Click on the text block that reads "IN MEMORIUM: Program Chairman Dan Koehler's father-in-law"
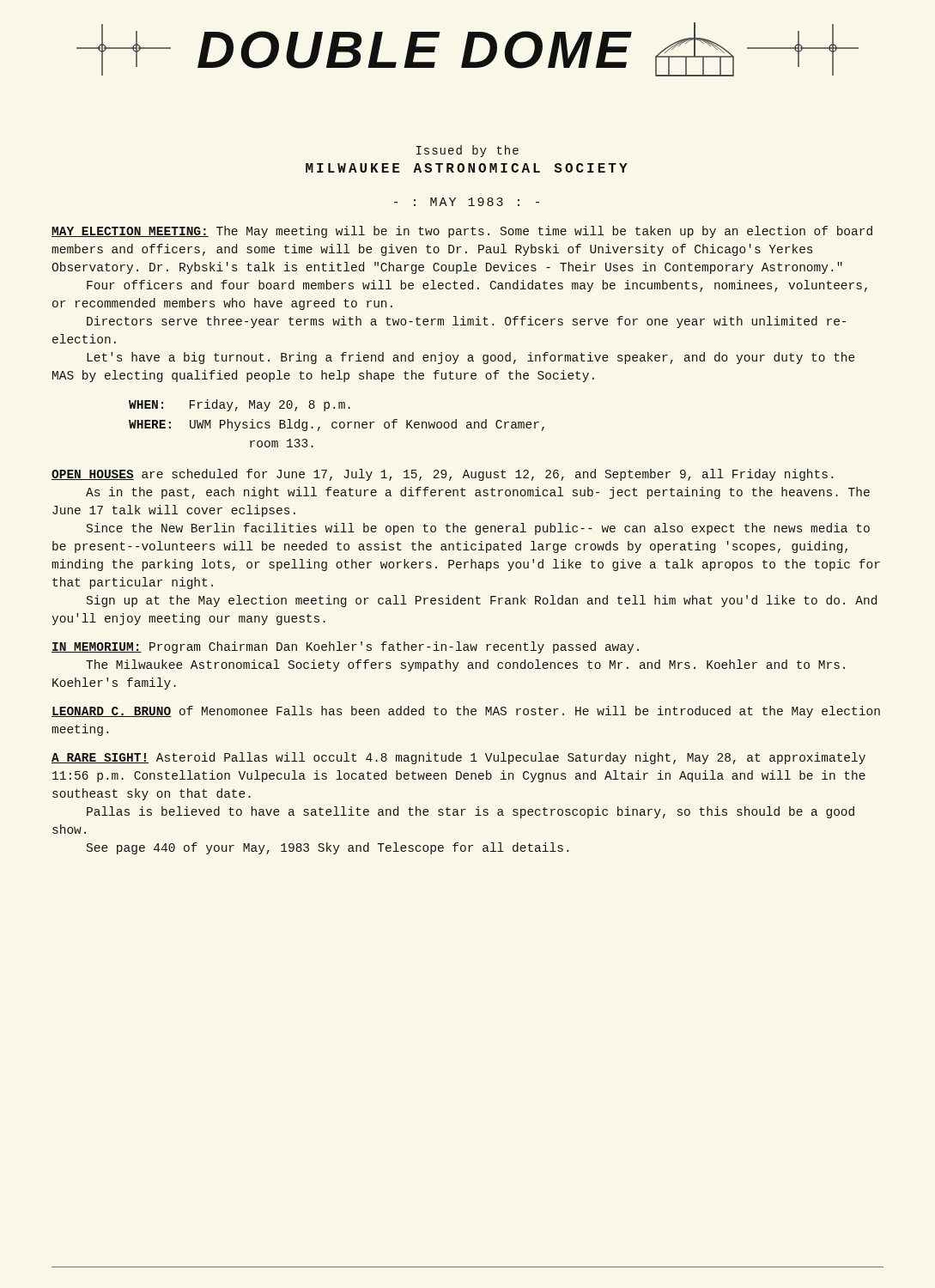The width and height of the screenshot is (935, 1288). [468, 666]
